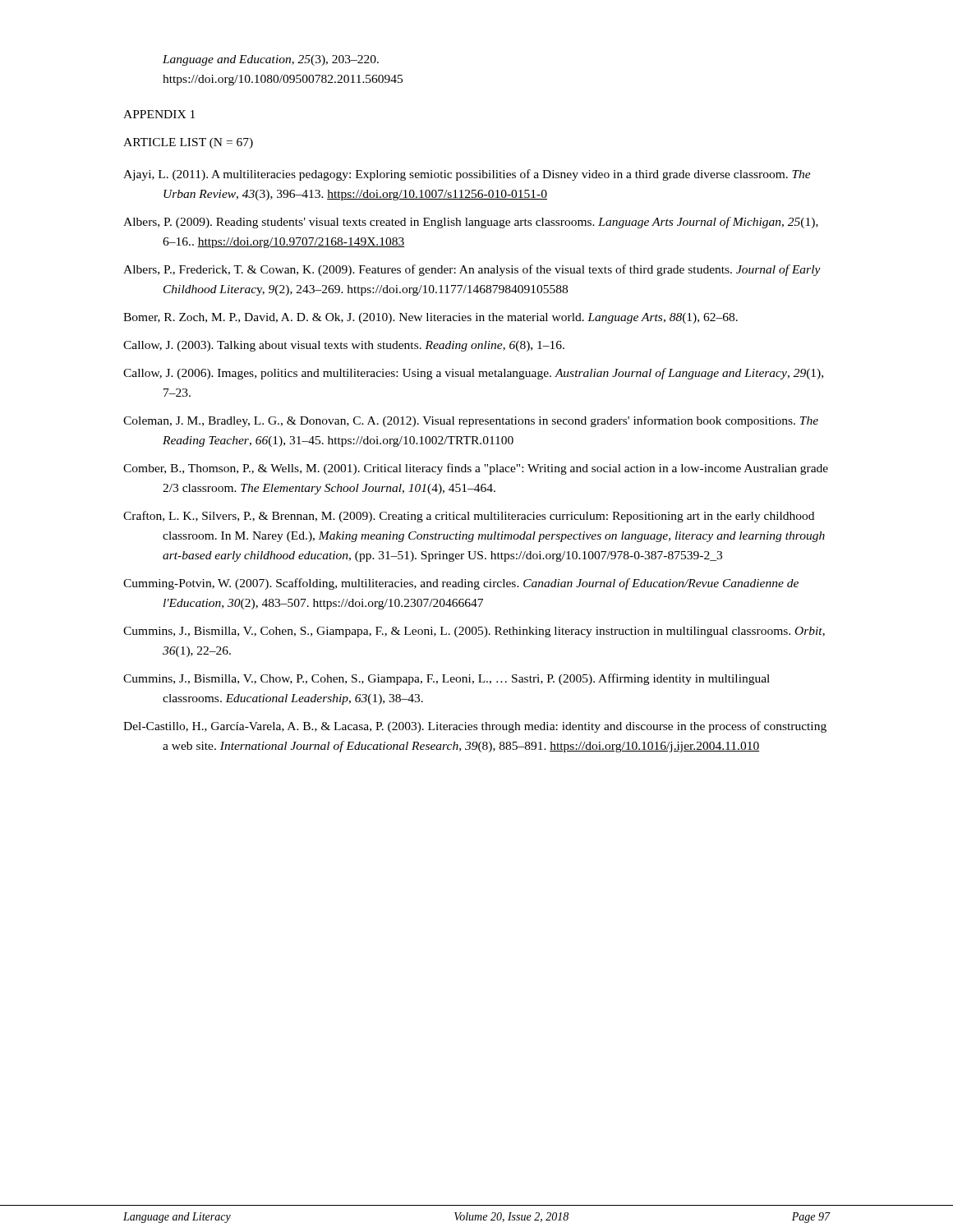This screenshot has width=953, height=1232.
Task: Locate the element starting "Ajayi, L. (2011)."
Action: (467, 184)
